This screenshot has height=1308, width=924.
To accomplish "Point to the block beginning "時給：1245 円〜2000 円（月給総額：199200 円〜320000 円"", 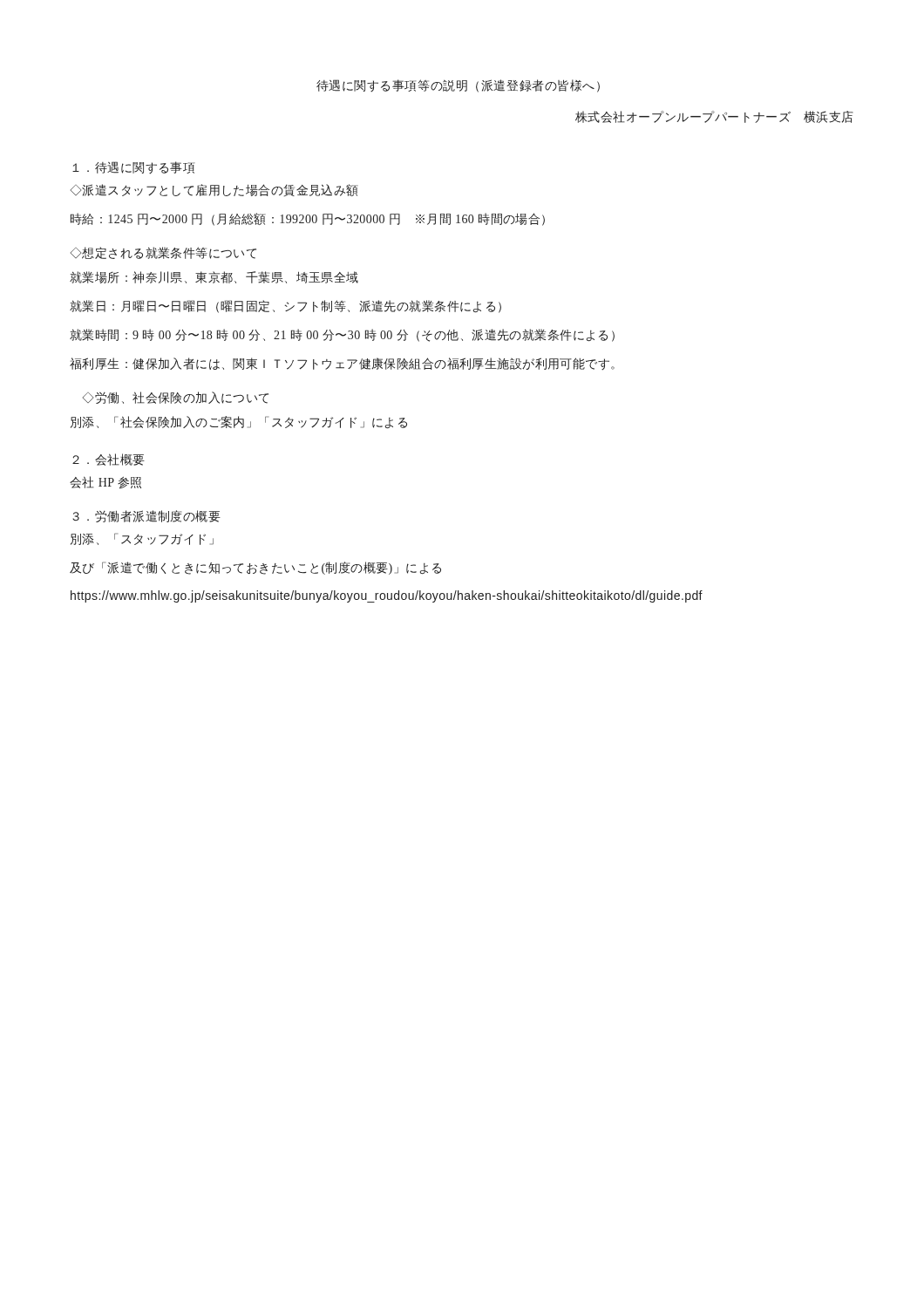I will [x=312, y=219].
